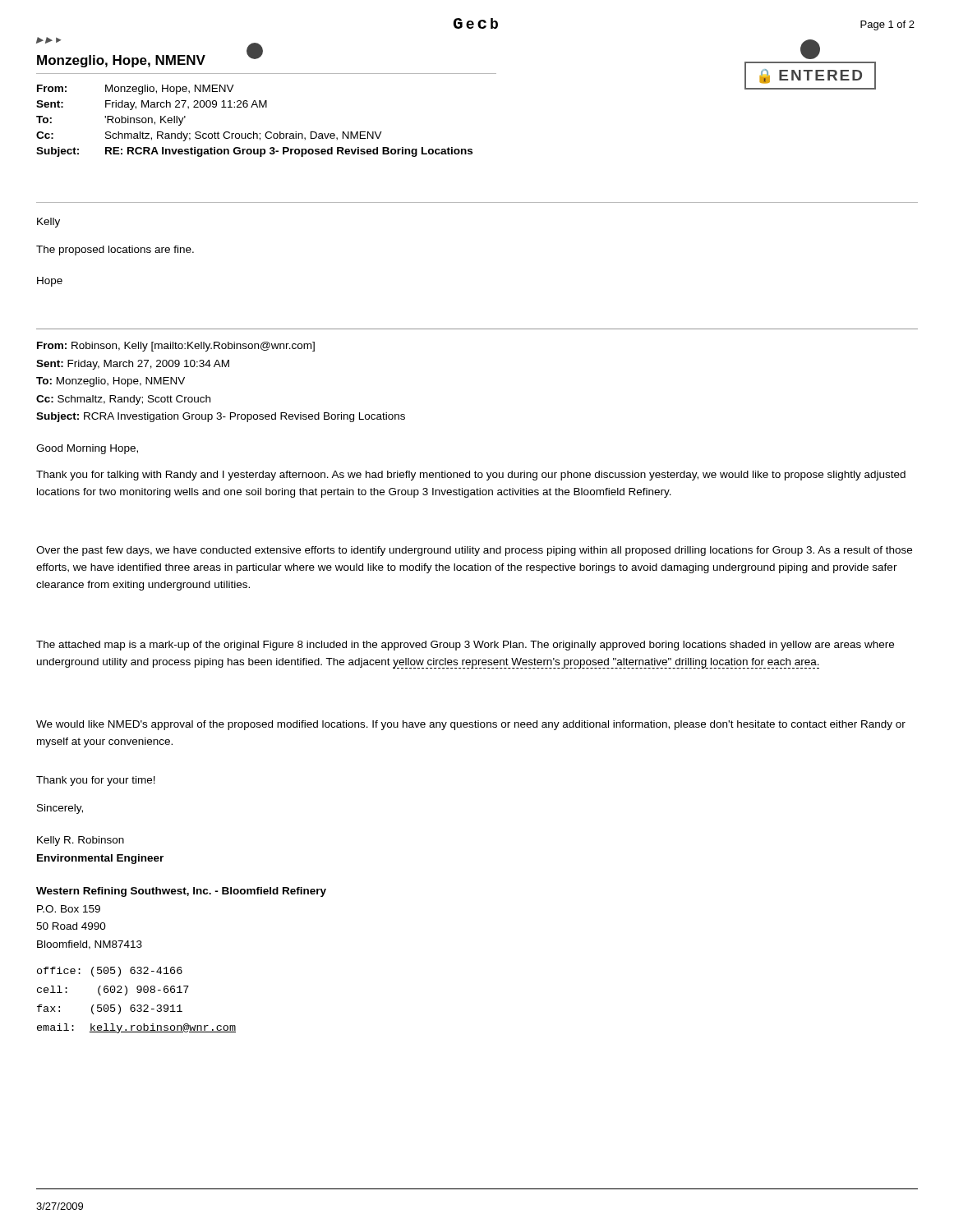Find the text block that reads "Over the past"

474,567
